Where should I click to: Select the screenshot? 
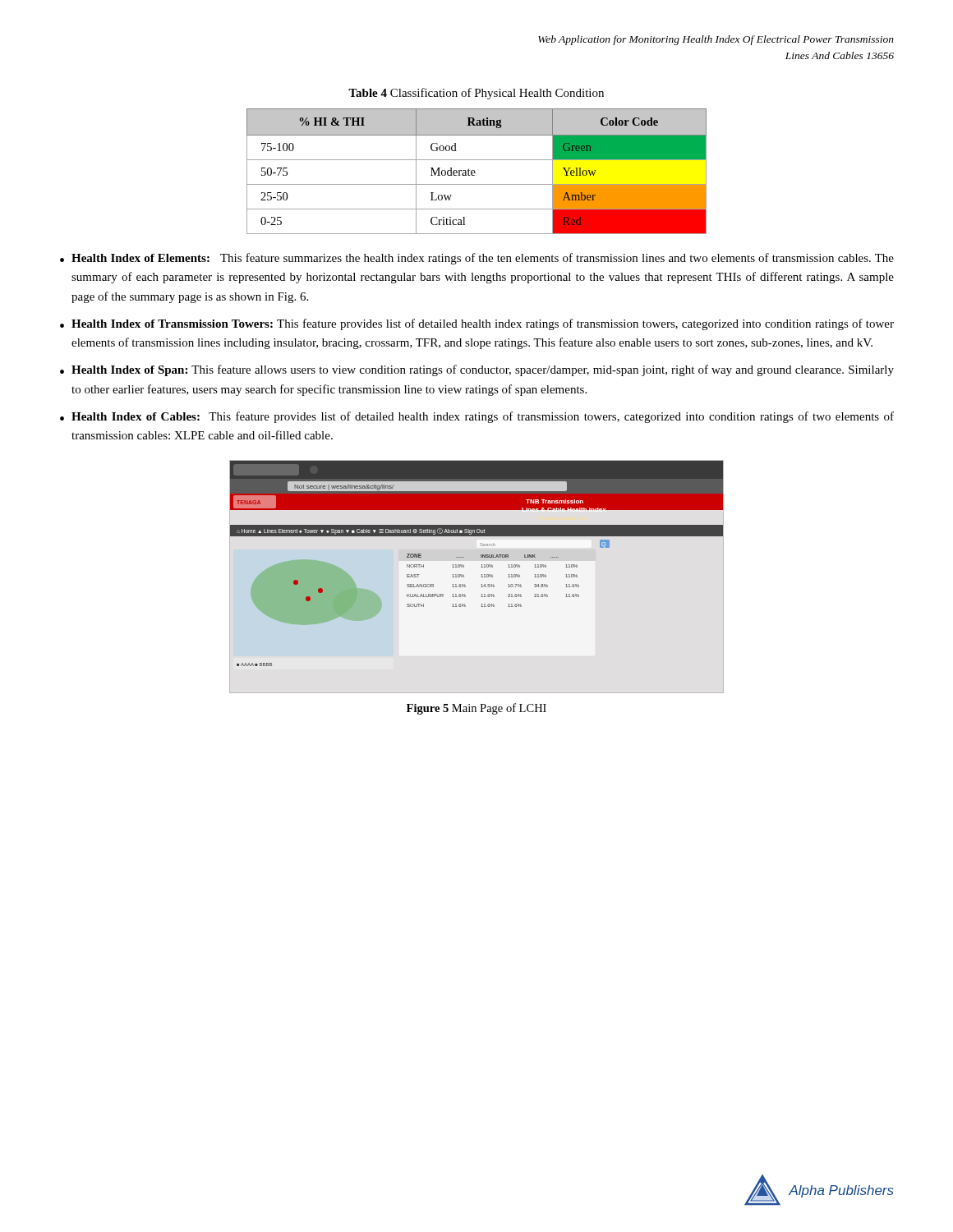click(476, 579)
